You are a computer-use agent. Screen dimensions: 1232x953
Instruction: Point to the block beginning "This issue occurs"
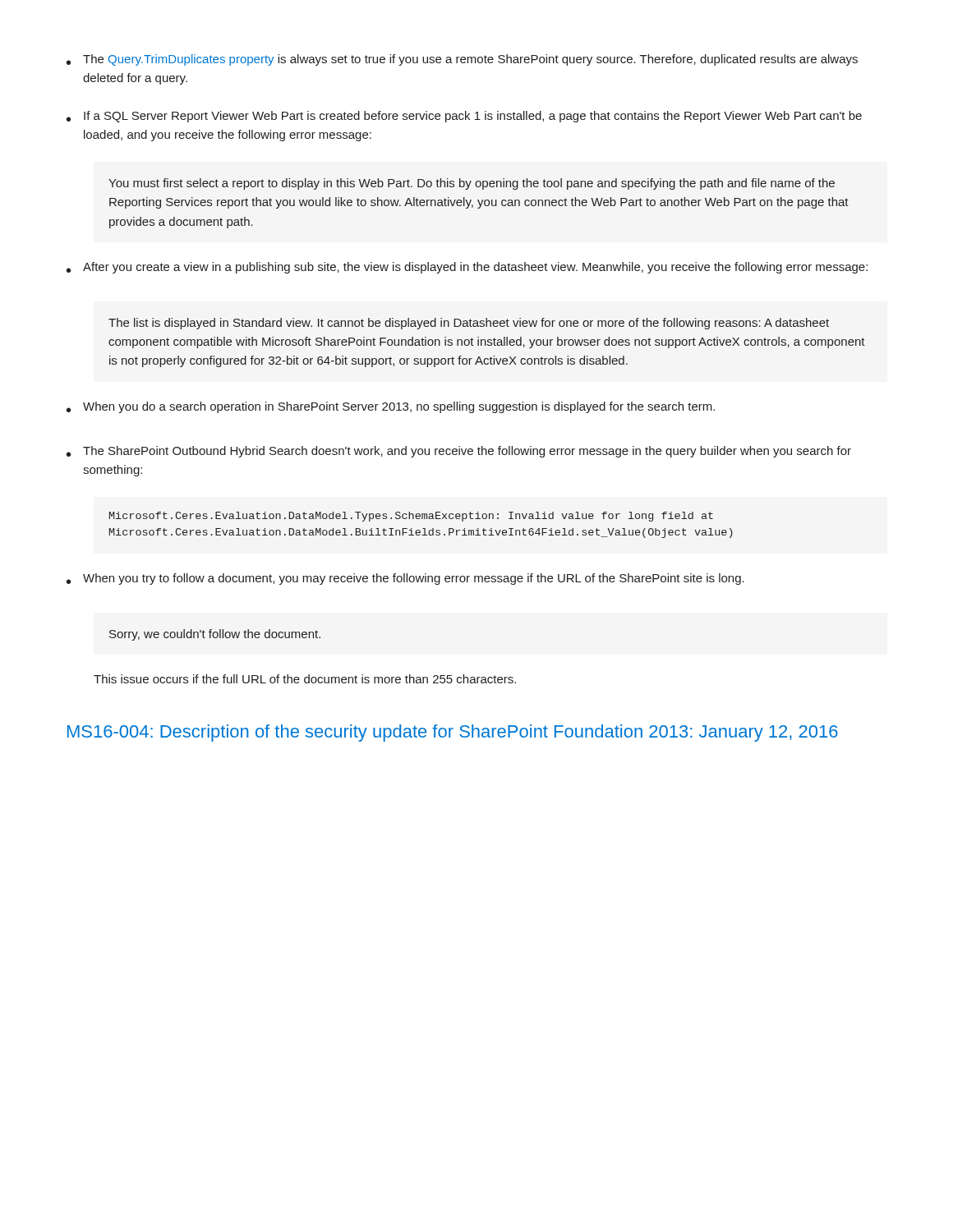coord(305,679)
